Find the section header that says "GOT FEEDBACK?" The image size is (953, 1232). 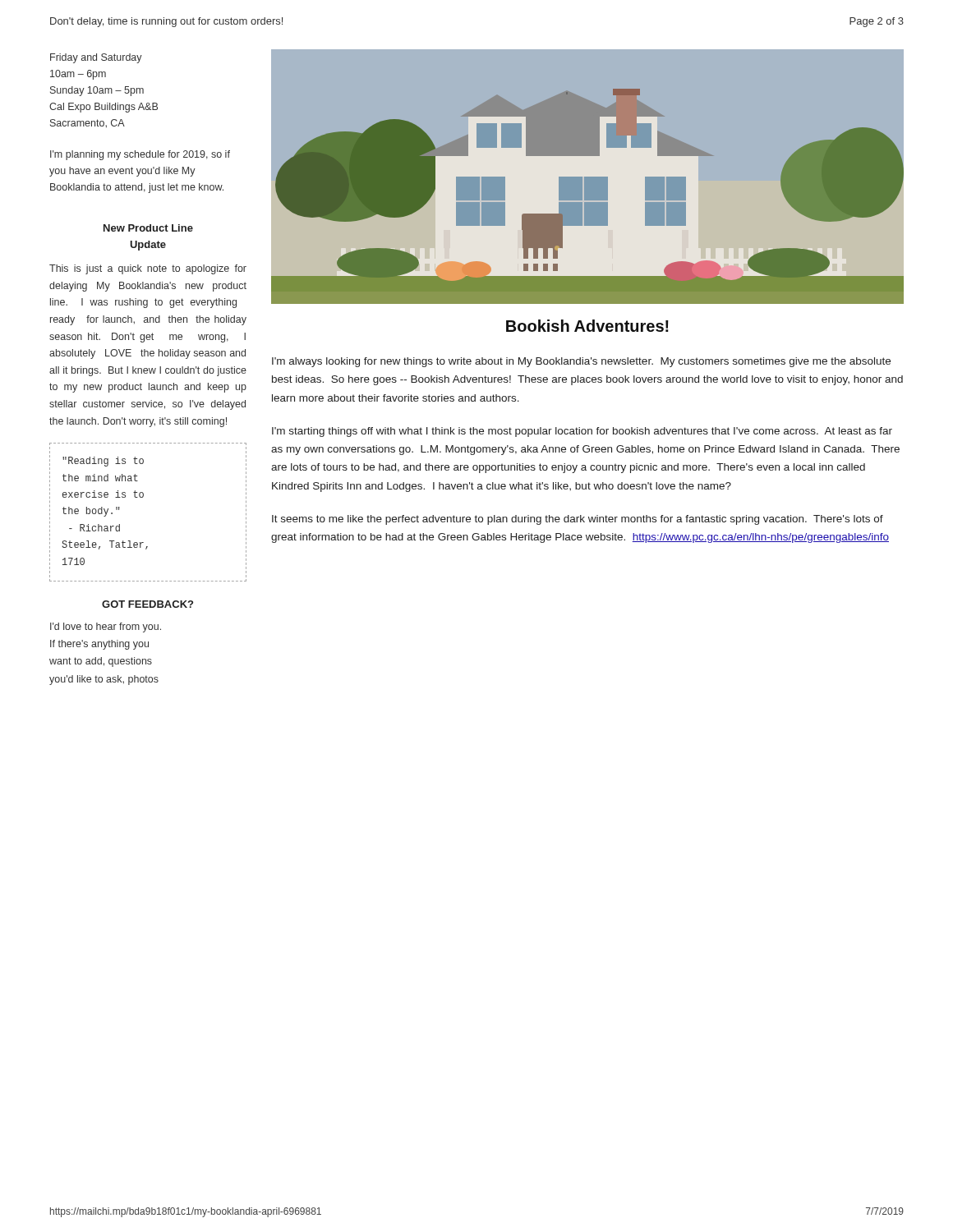pyautogui.click(x=148, y=604)
